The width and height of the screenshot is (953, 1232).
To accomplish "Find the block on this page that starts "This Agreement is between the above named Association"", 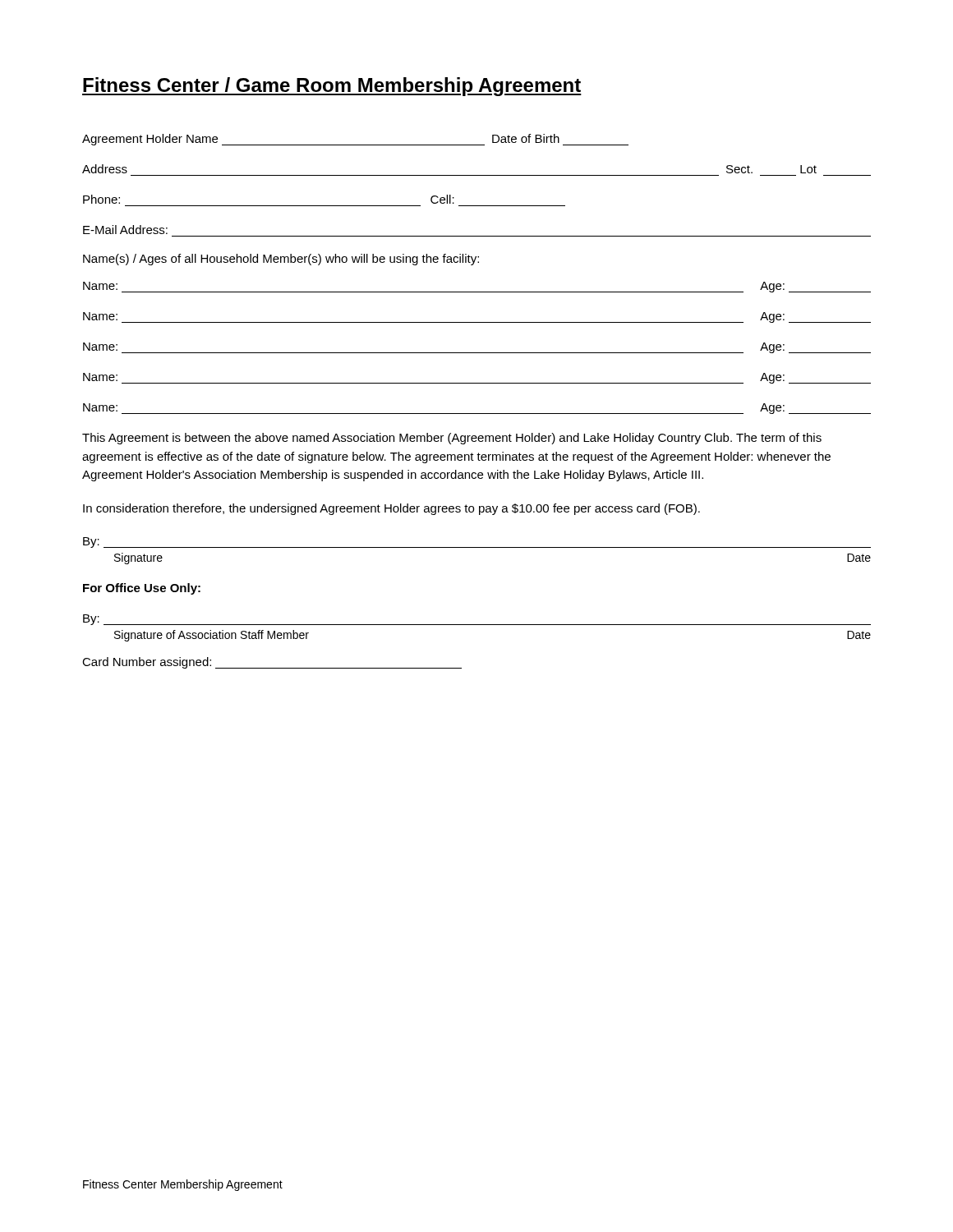I will (x=457, y=456).
